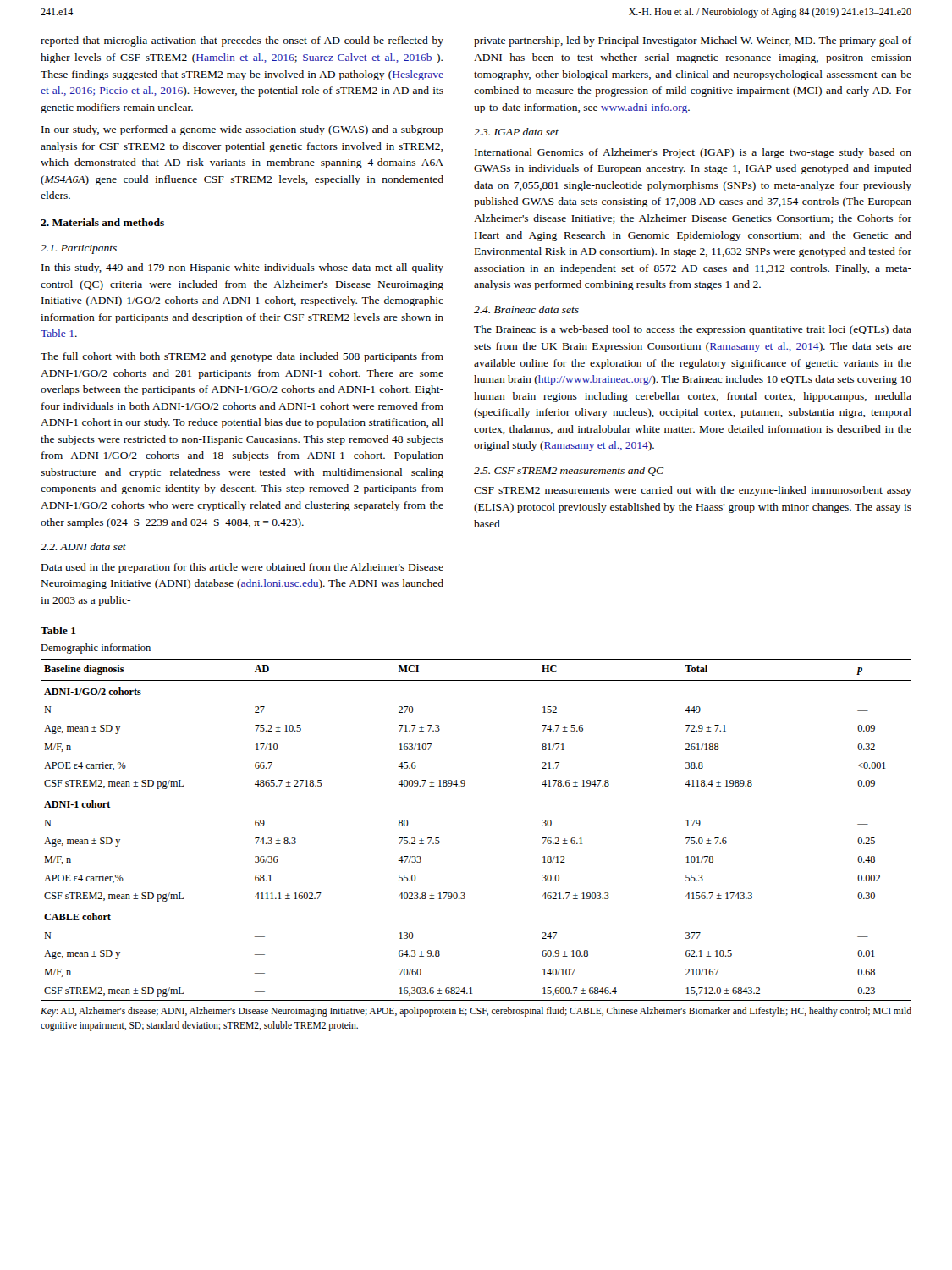Select the element starting "The Braineac is a web-based tool to"
The height and width of the screenshot is (1270, 952).
(x=693, y=387)
